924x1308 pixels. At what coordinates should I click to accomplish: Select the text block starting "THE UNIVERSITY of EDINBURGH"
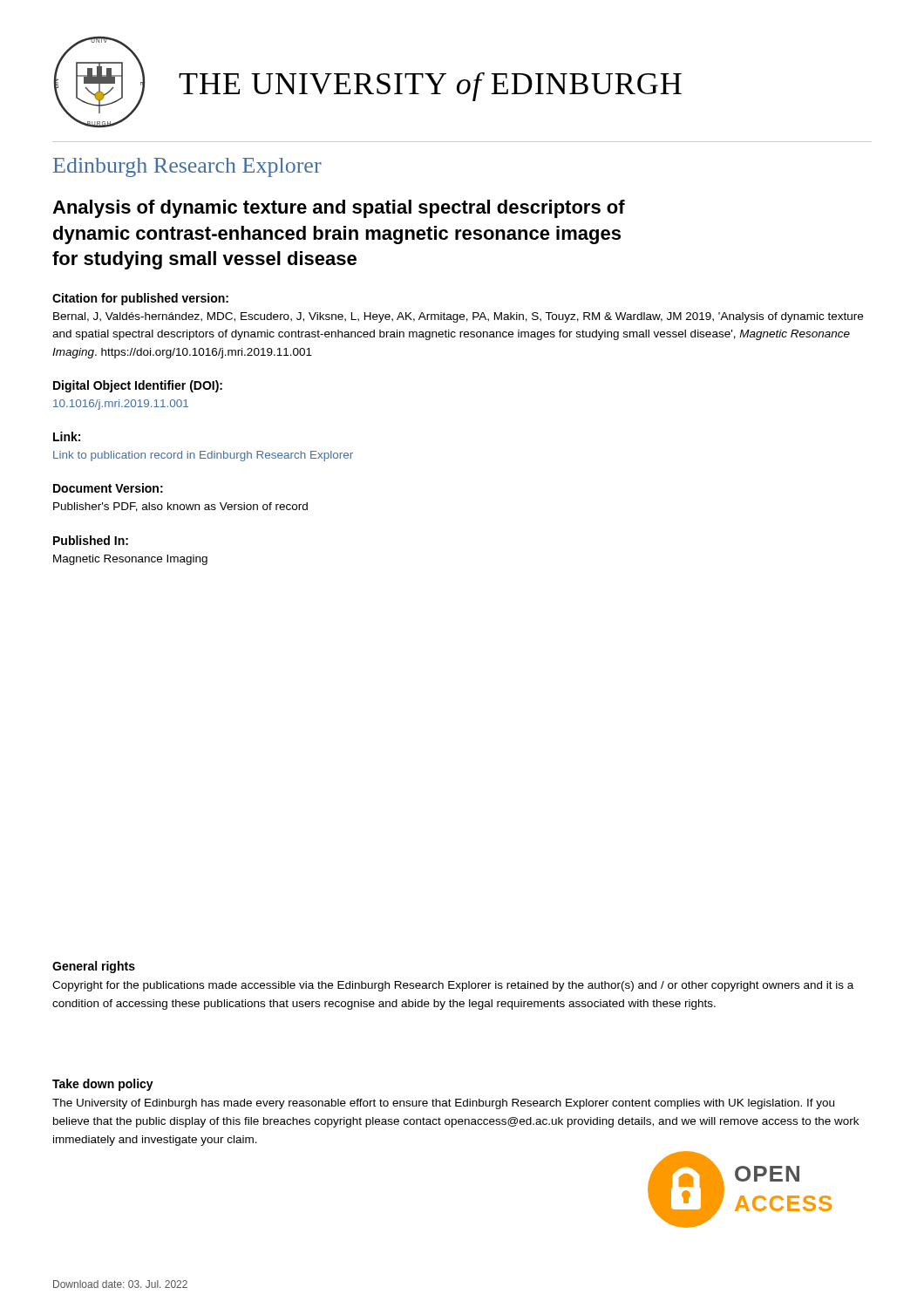[431, 83]
